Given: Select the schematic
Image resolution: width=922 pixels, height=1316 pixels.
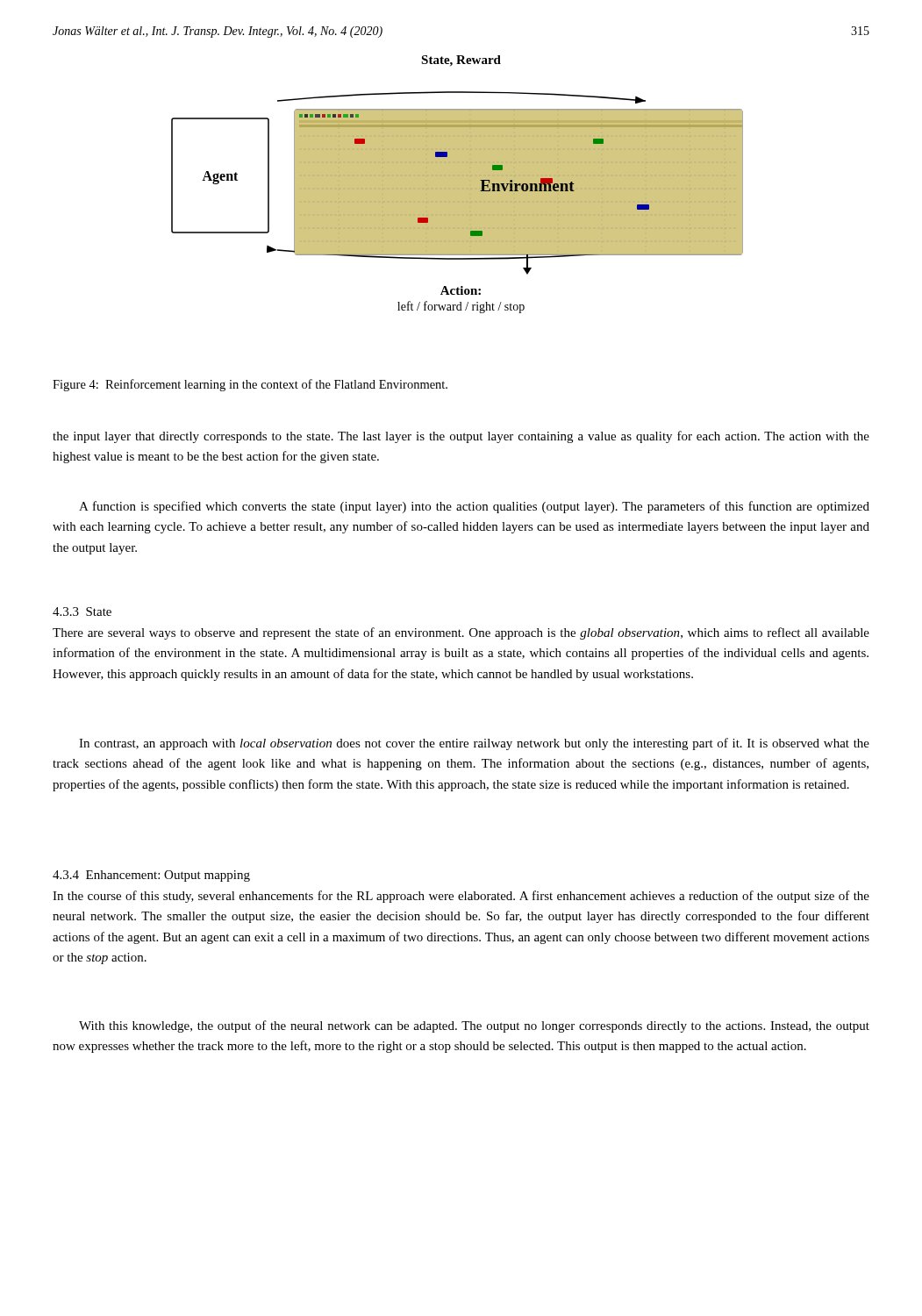Looking at the screenshot, I should pos(461,183).
